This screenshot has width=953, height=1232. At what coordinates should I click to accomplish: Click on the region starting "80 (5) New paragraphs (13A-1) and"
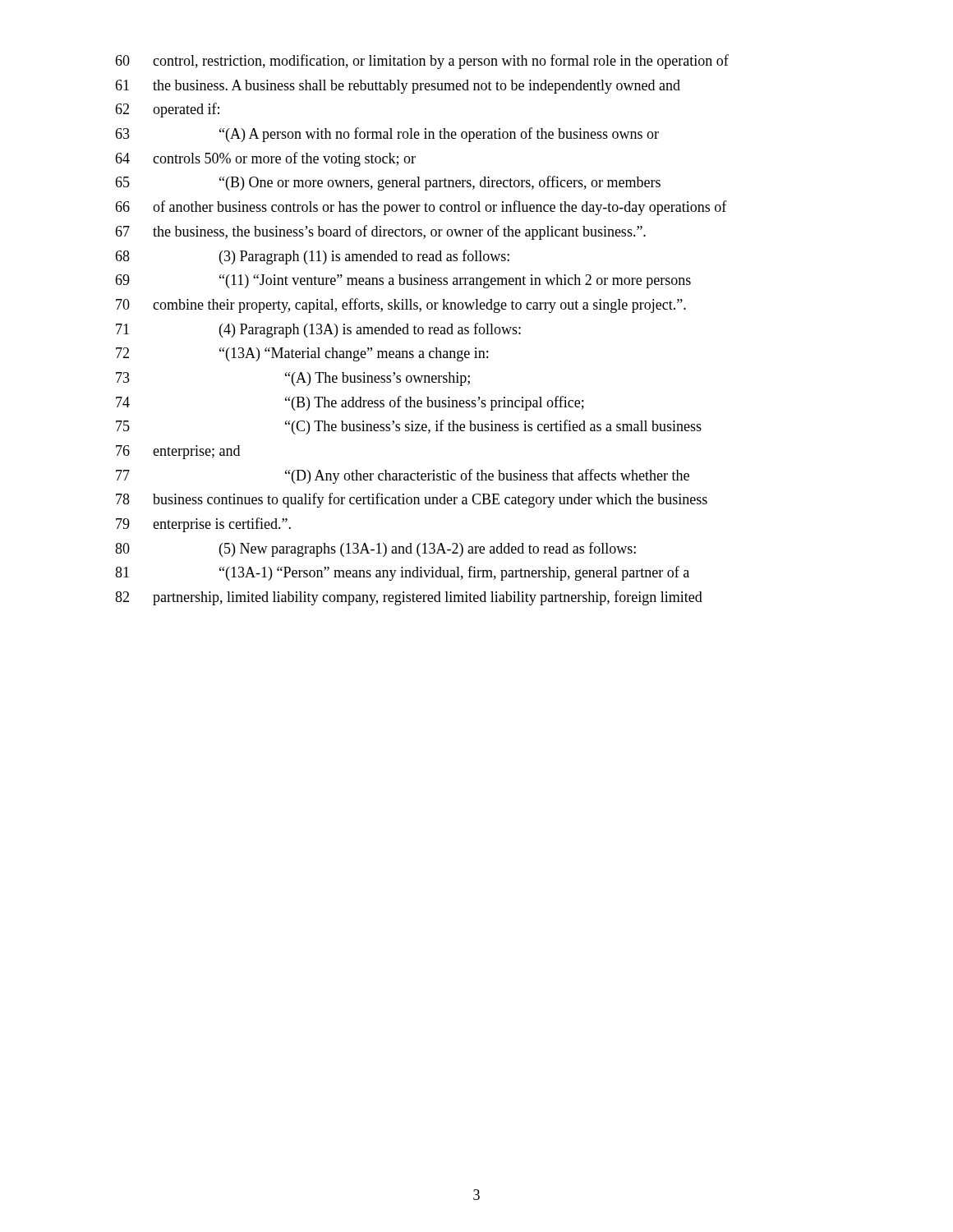pyautogui.click(x=476, y=549)
